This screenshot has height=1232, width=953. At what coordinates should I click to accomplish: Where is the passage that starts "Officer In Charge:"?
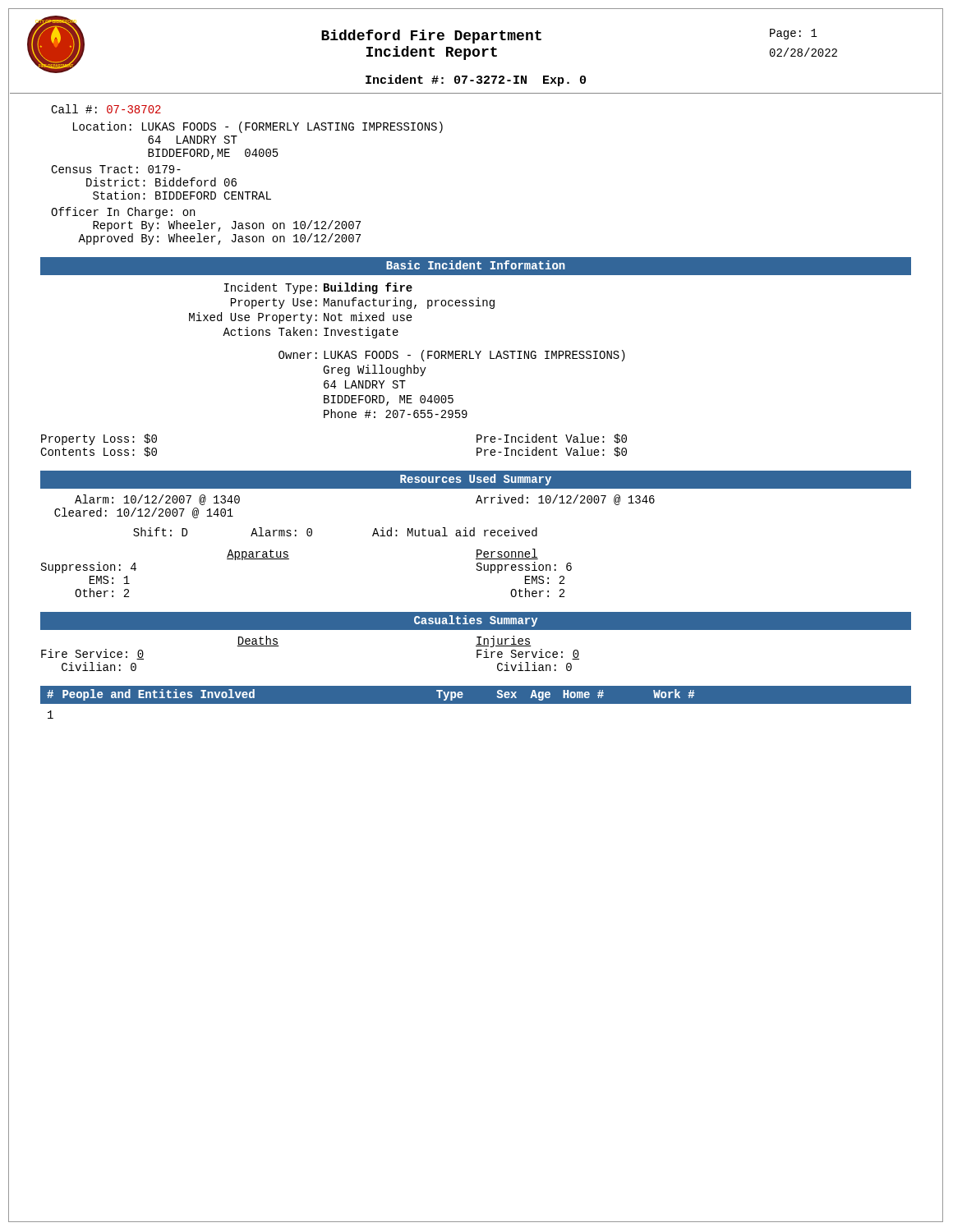[206, 226]
